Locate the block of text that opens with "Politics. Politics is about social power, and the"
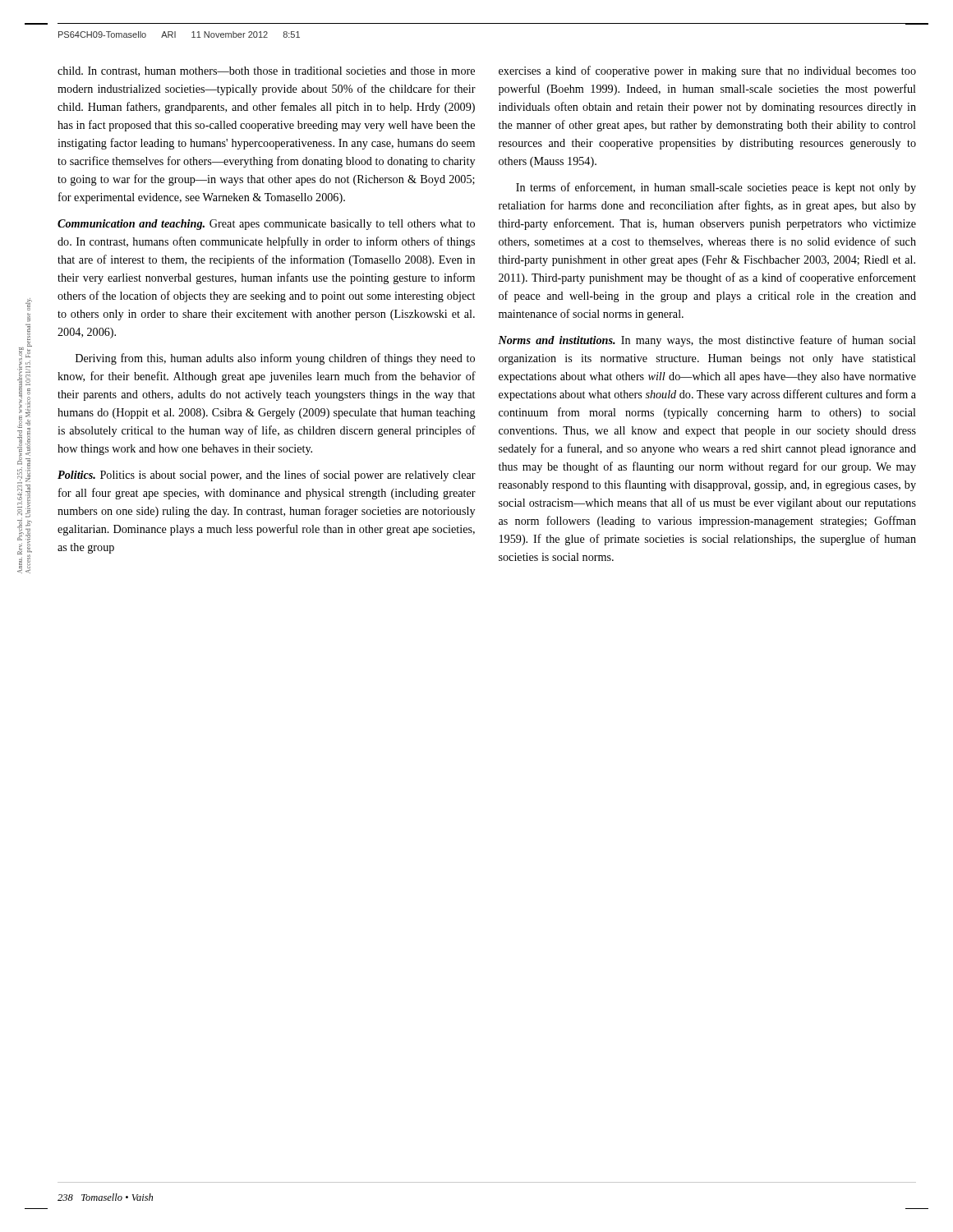The height and width of the screenshot is (1232, 953). coord(266,511)
